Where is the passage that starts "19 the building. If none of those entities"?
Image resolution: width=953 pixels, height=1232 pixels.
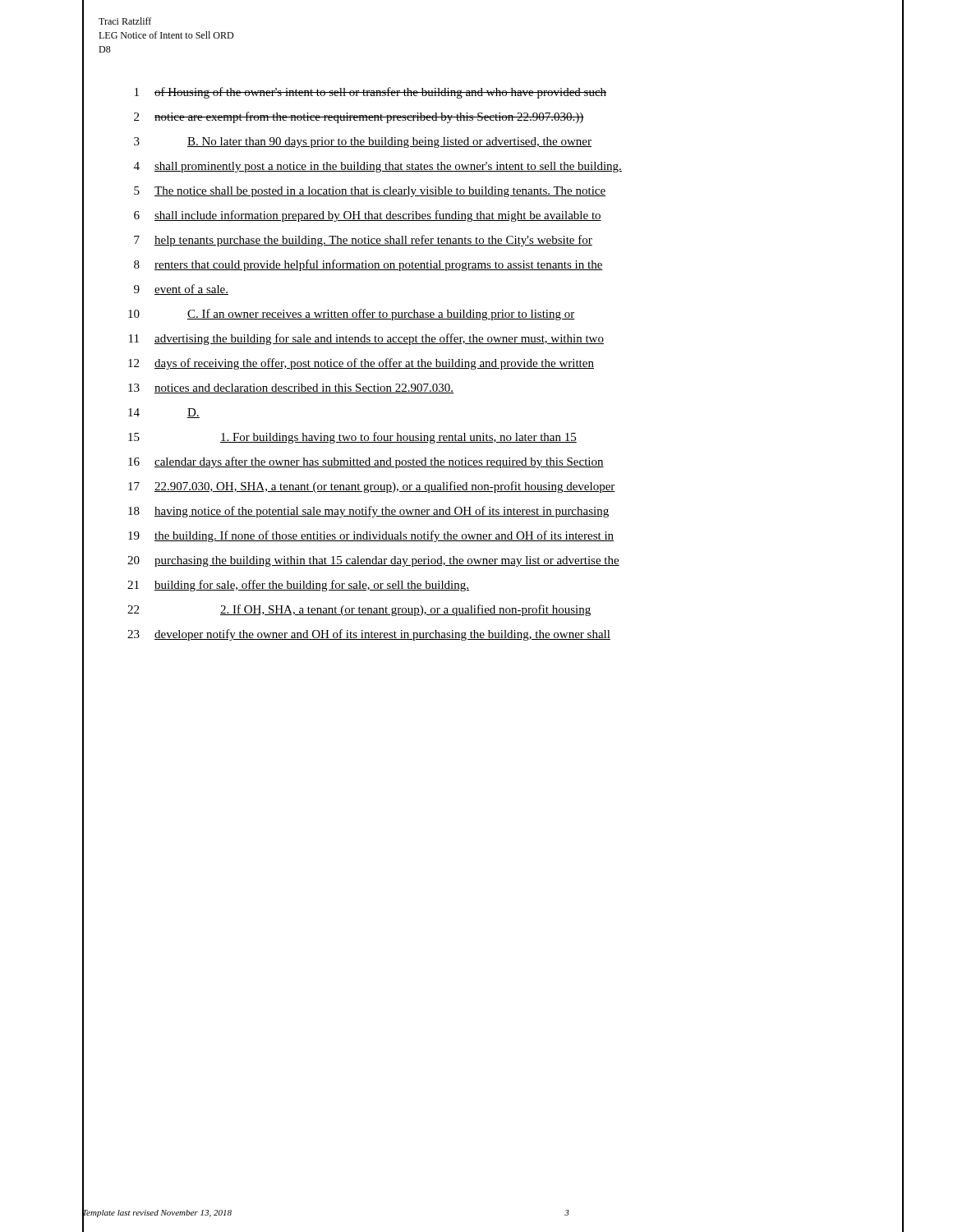point(492,536)
